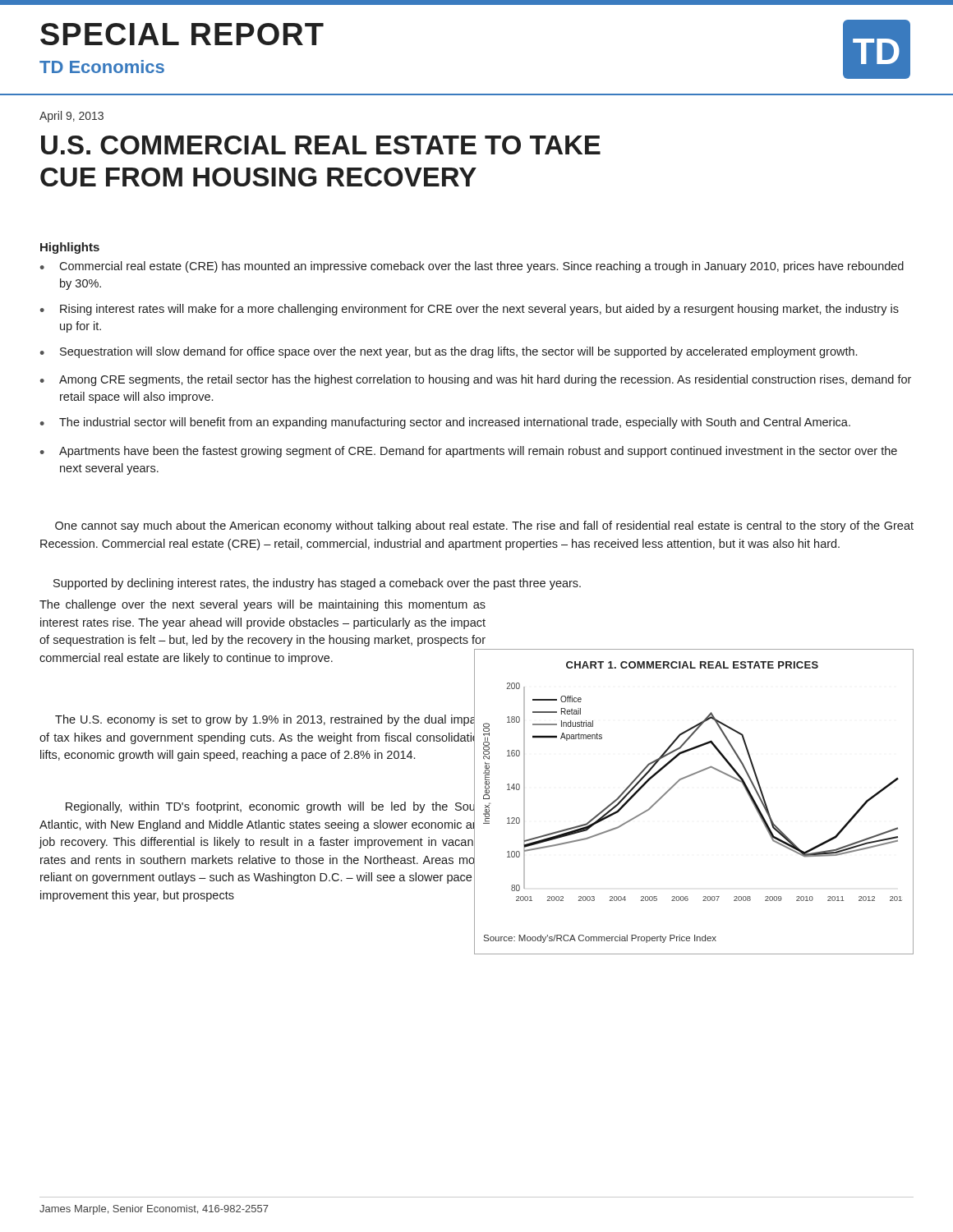
Task: Click on the list item with the text "• Commercial real"
Action: 476,275
